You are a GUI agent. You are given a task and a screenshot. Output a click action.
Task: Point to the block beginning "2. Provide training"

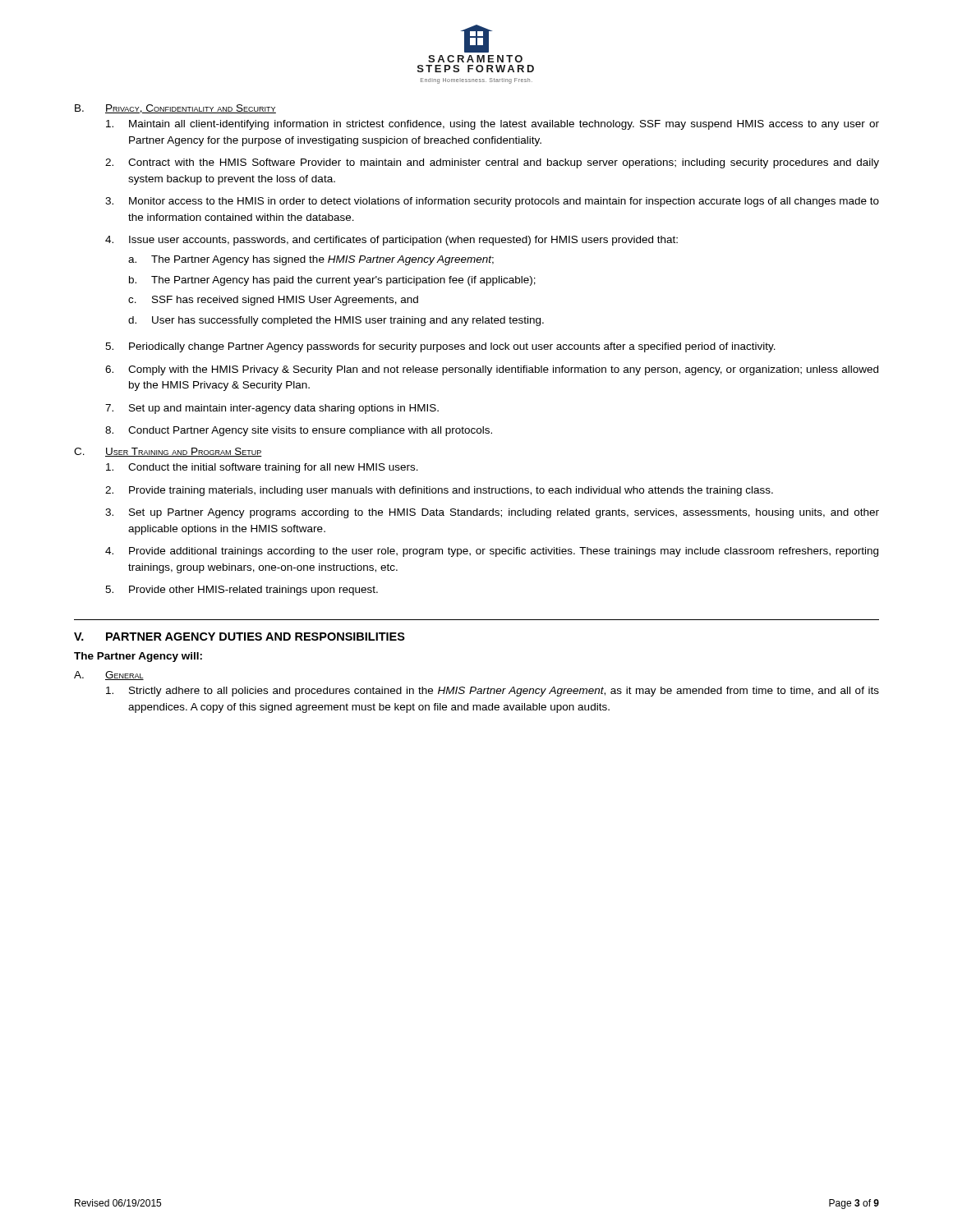point(492,490)
